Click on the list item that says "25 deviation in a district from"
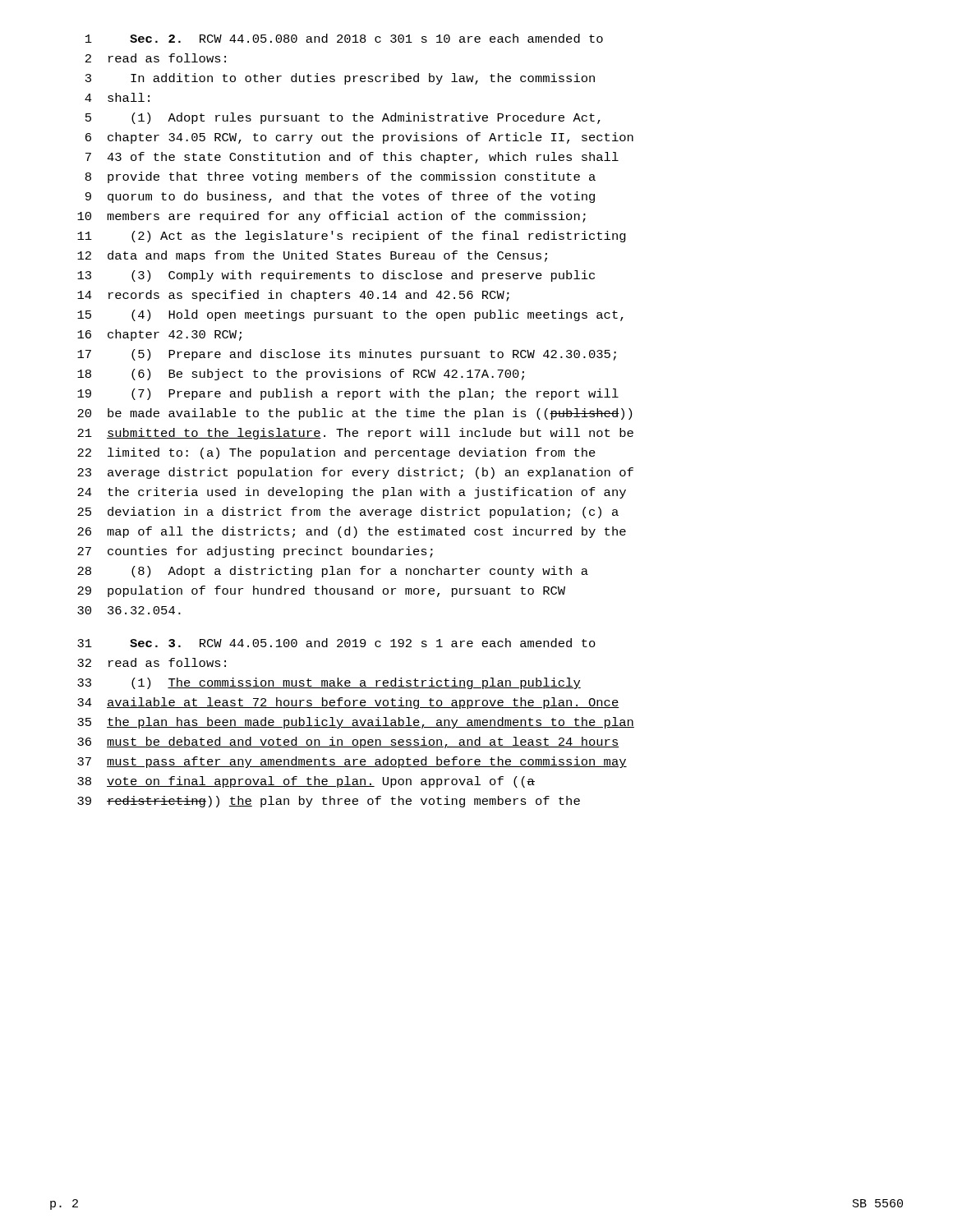 476,513
